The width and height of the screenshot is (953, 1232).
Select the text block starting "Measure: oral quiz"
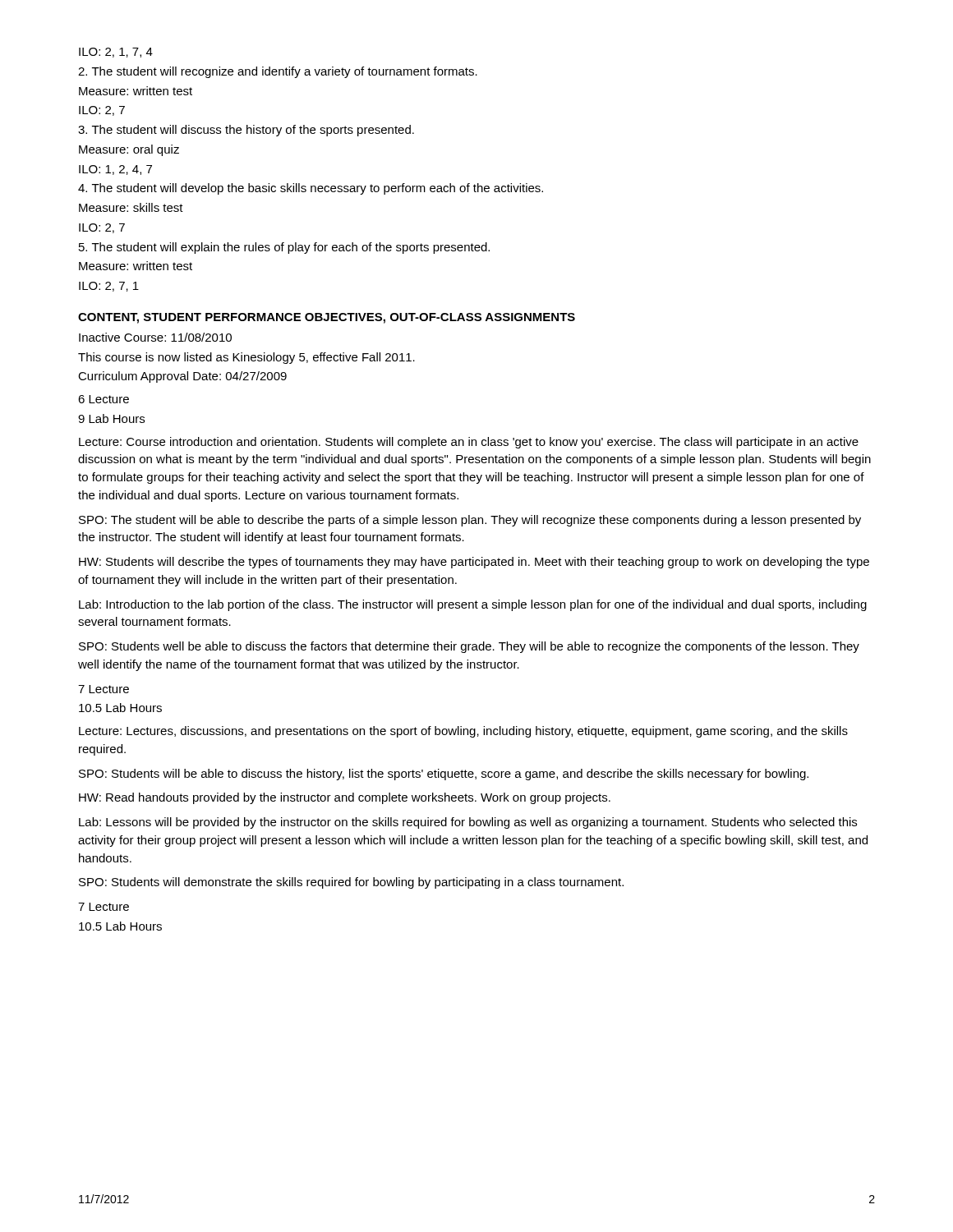pyautogui.click(x=129, y=150)
